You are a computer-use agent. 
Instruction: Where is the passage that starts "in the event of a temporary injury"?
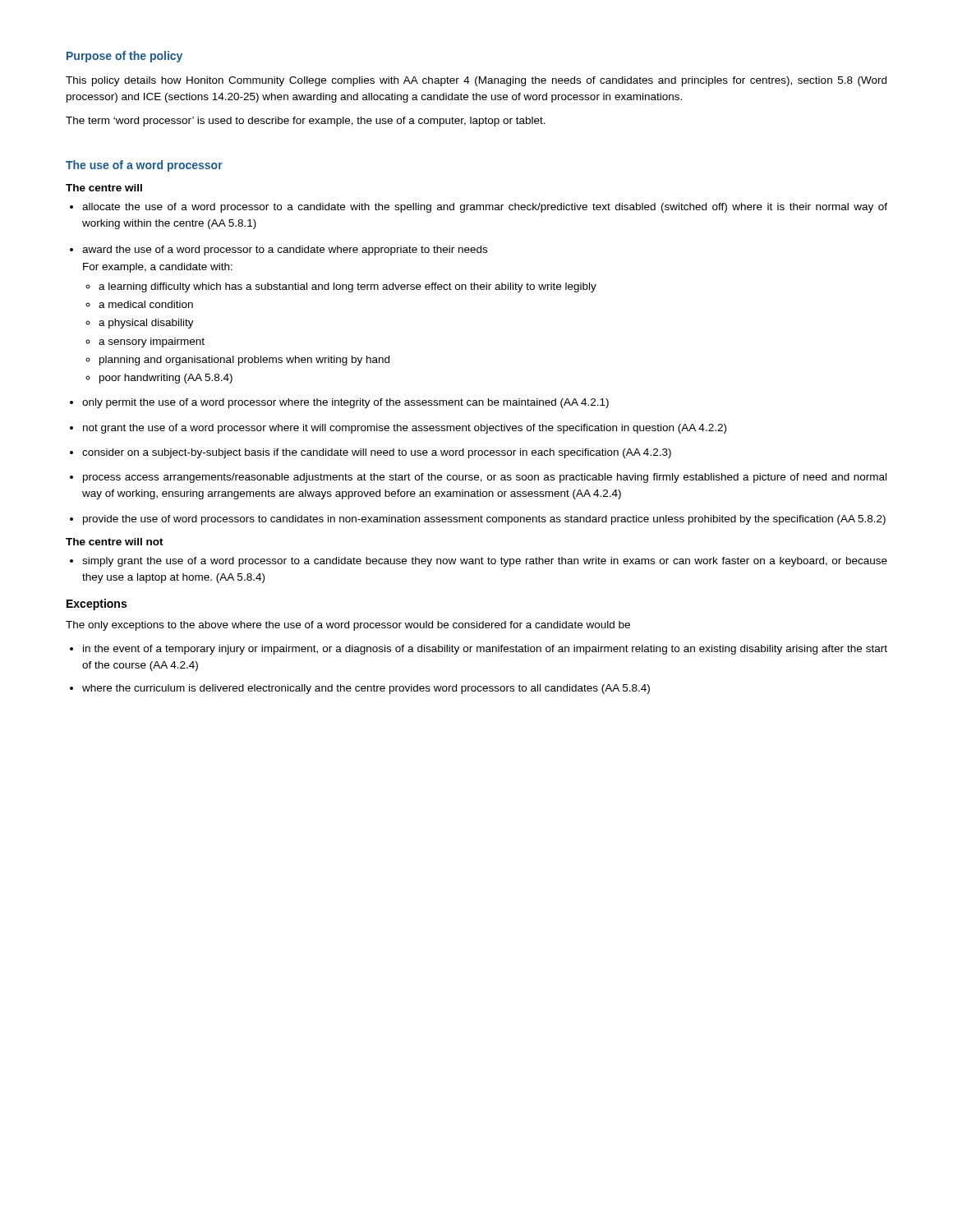coord(485,656)
